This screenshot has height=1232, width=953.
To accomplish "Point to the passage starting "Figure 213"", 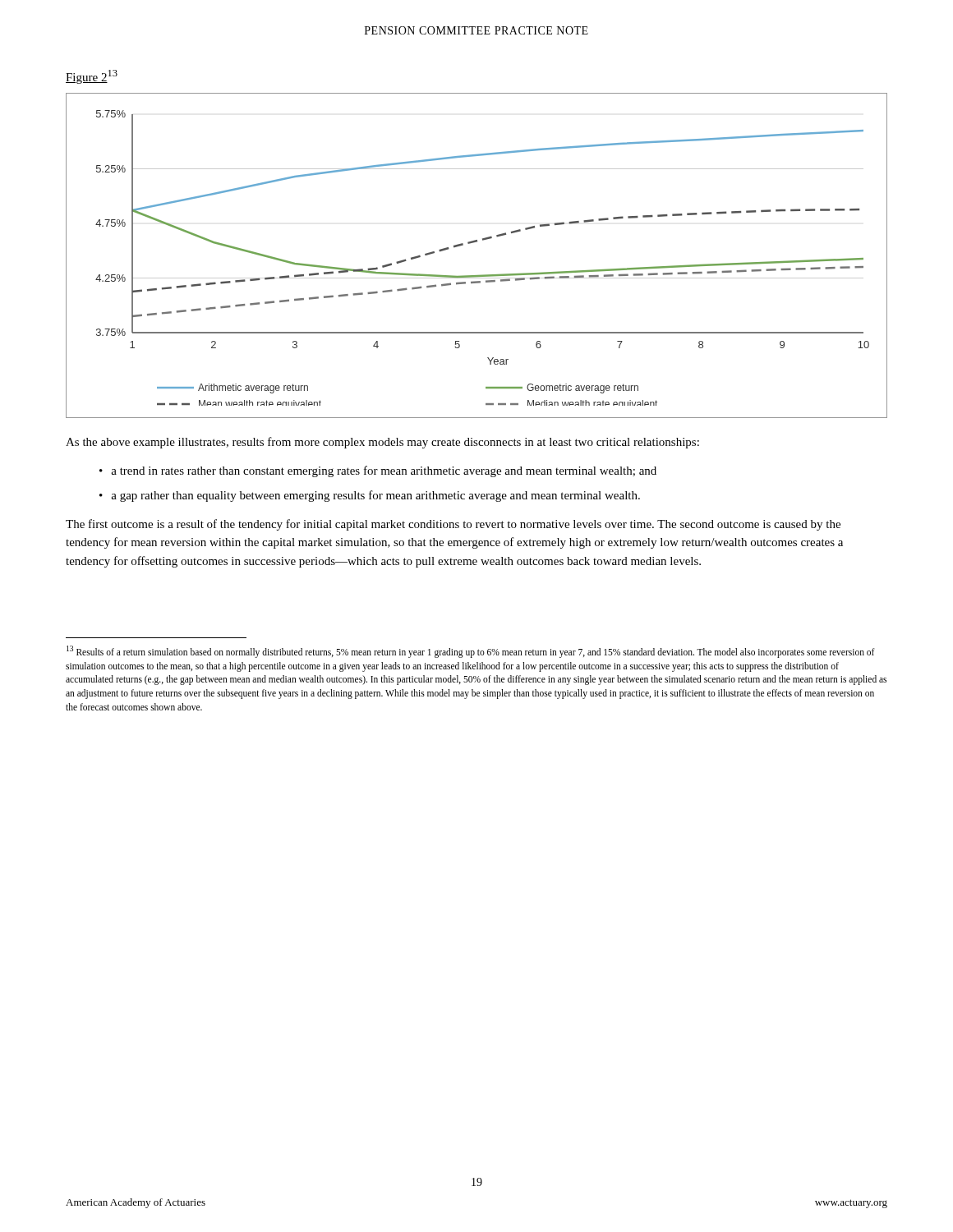I will [x=92, y=76].
